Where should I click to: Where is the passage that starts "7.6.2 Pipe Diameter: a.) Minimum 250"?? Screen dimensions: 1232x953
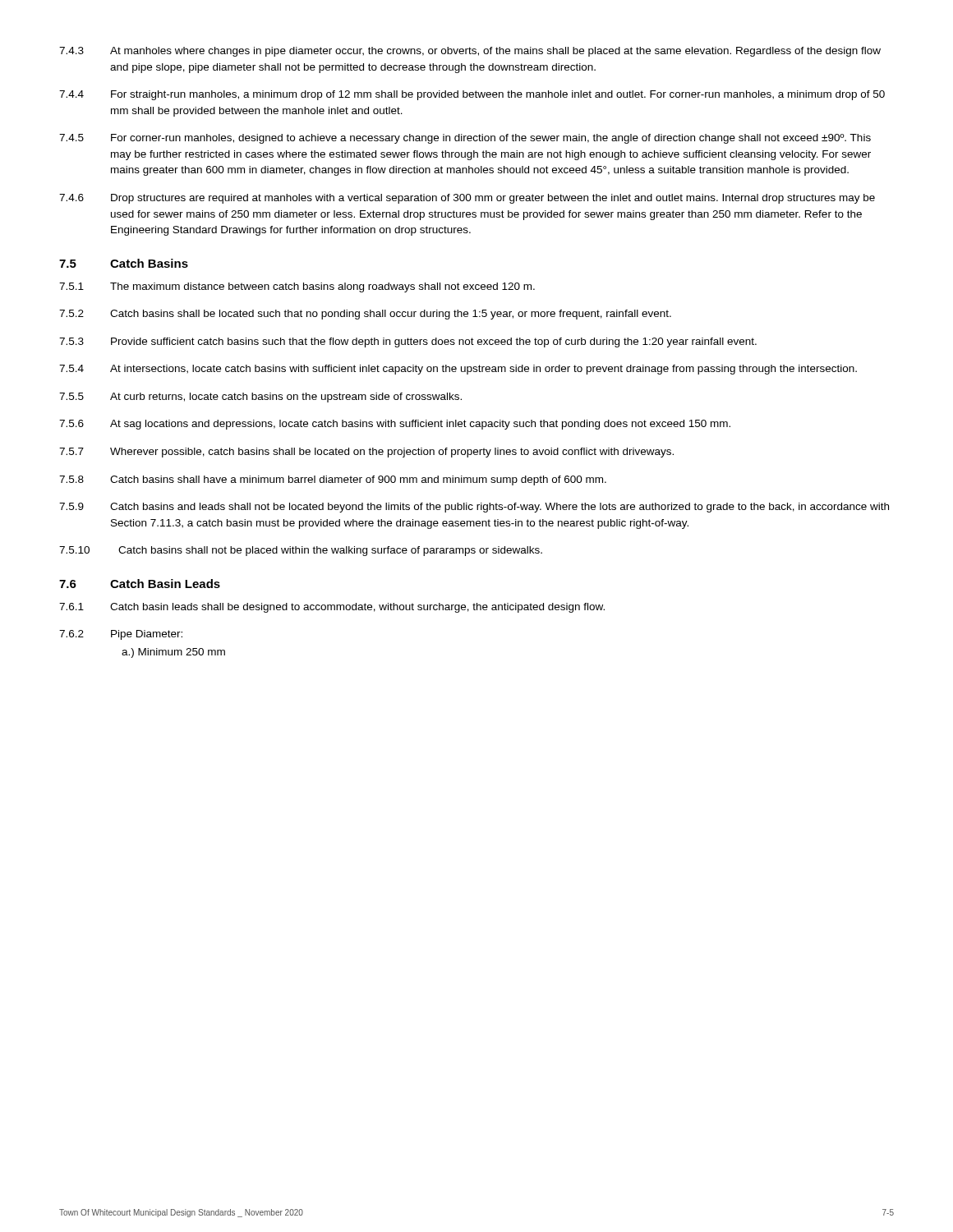[x=121, y=635]
